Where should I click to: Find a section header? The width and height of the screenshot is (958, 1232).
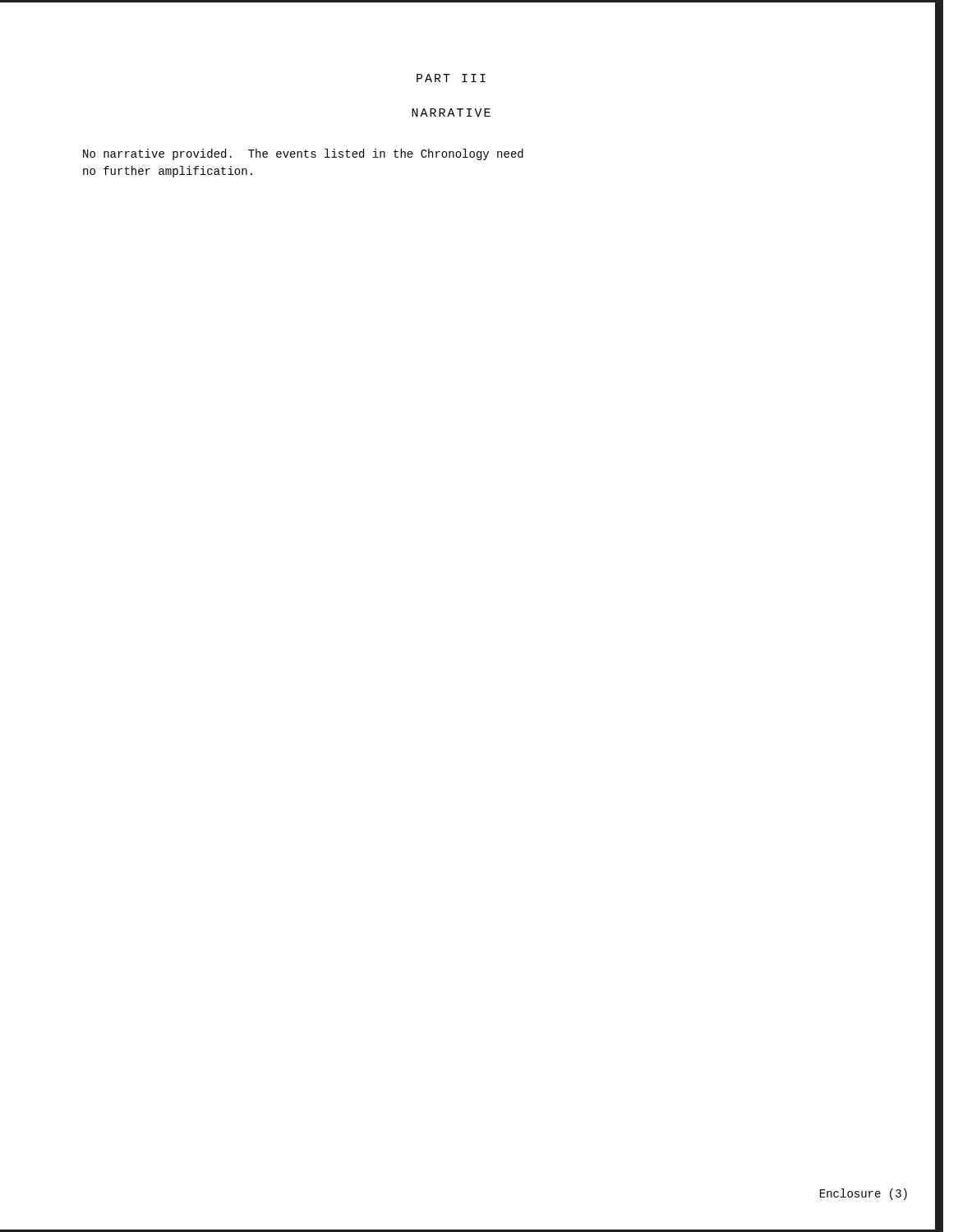point(452,114)
